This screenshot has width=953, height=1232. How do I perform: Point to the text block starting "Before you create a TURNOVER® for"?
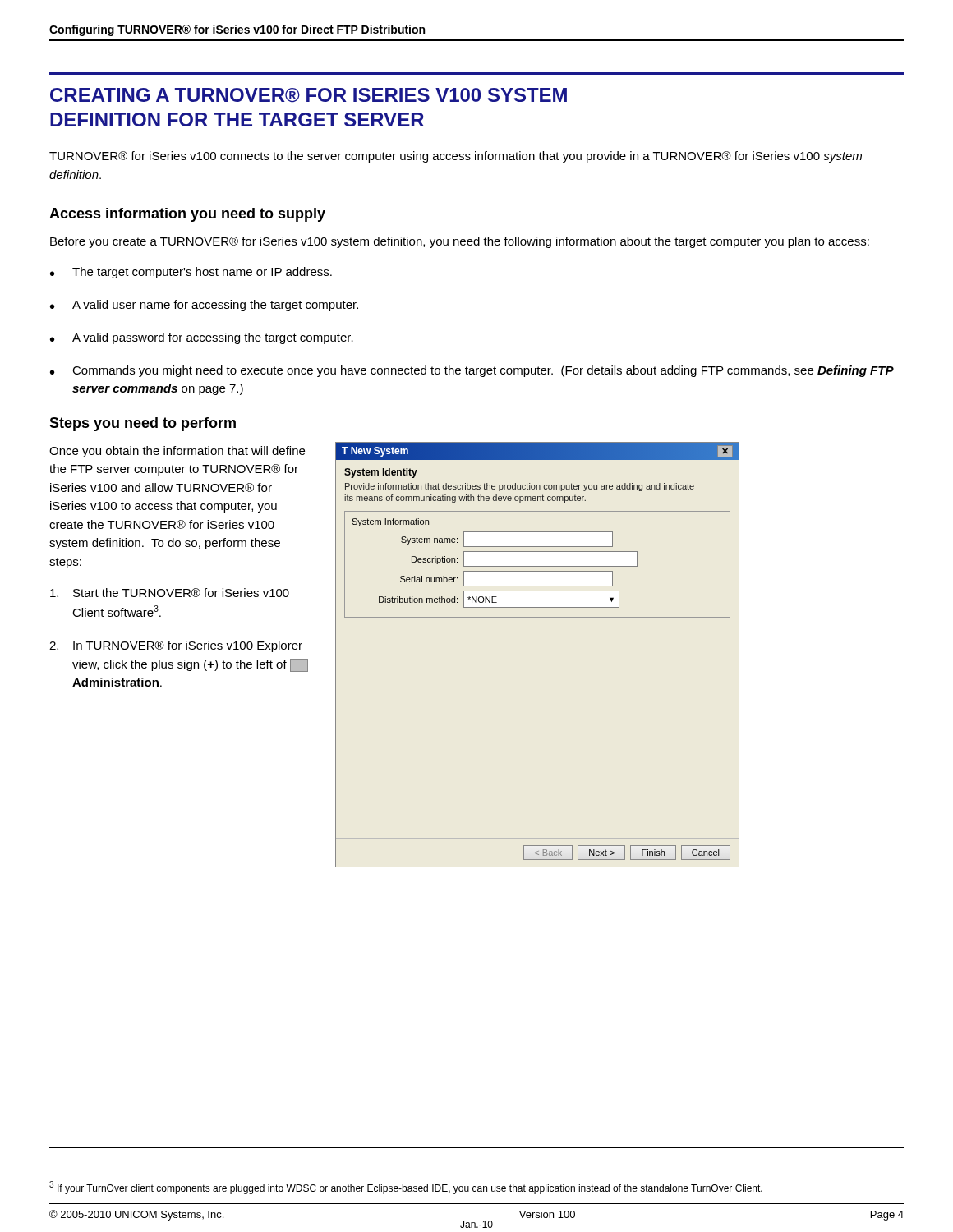pyautogui.click(x=460, y=241)
